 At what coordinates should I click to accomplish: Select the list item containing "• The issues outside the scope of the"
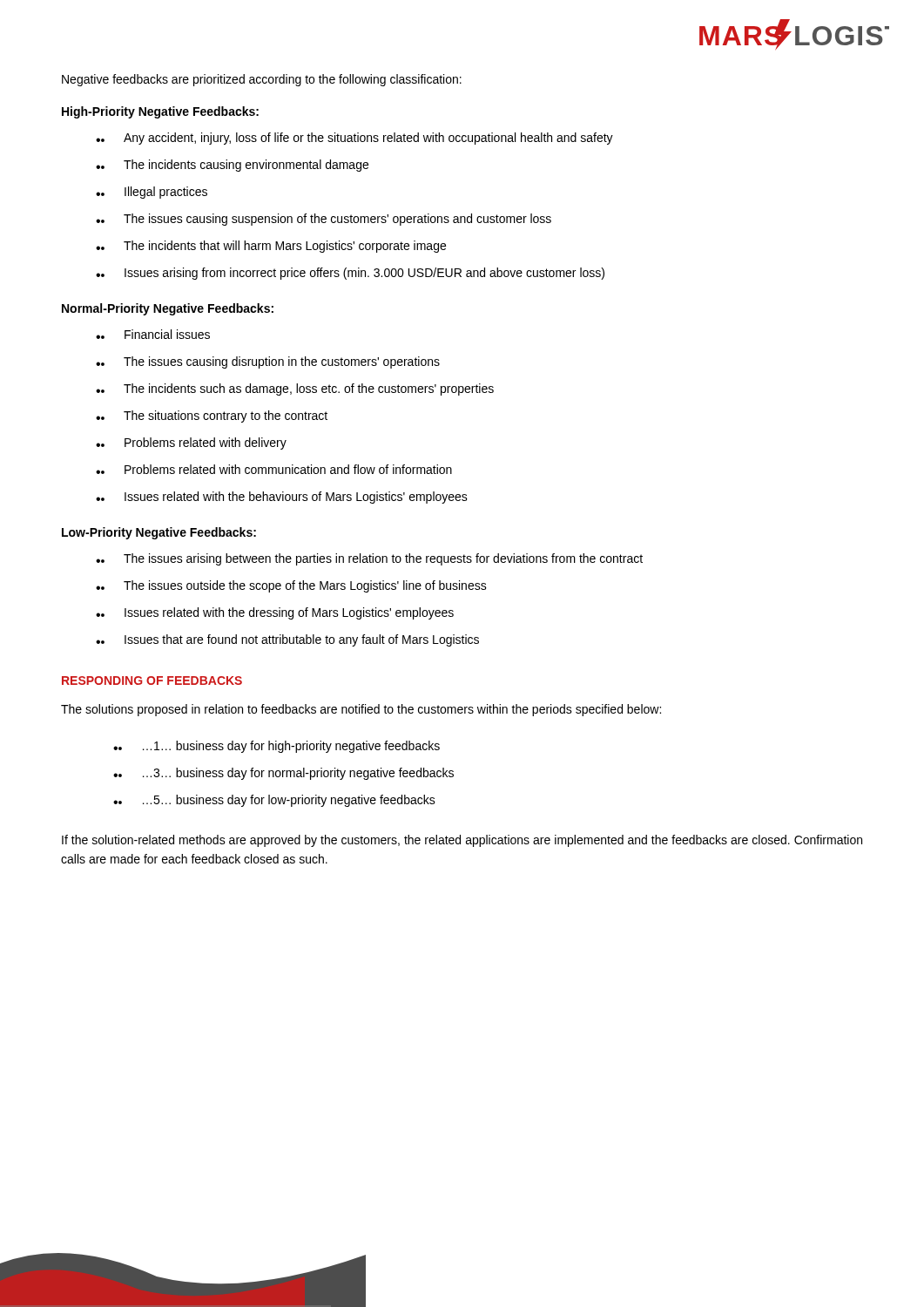click(x=479, y=588)
